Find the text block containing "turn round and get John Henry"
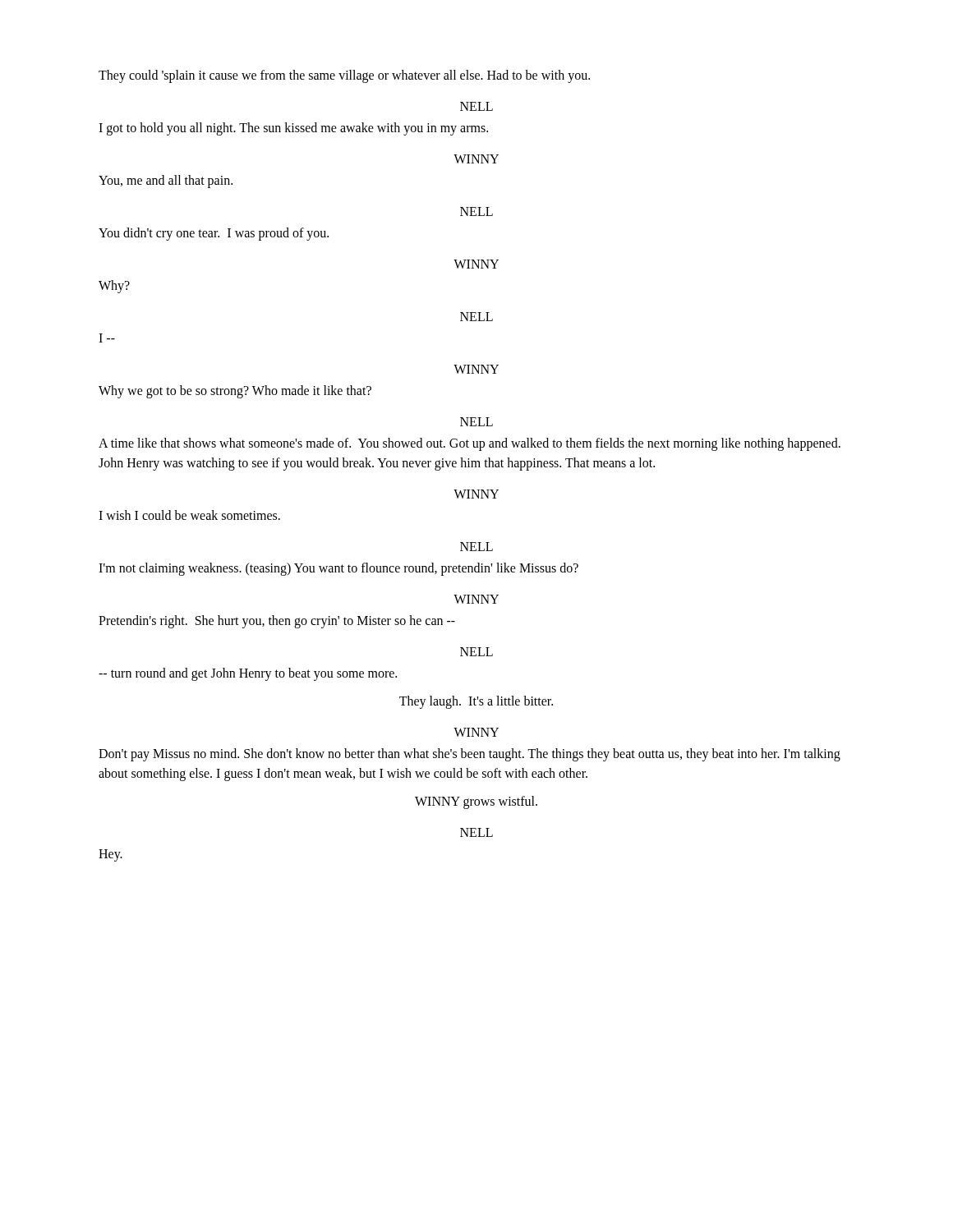 [248, 673]
